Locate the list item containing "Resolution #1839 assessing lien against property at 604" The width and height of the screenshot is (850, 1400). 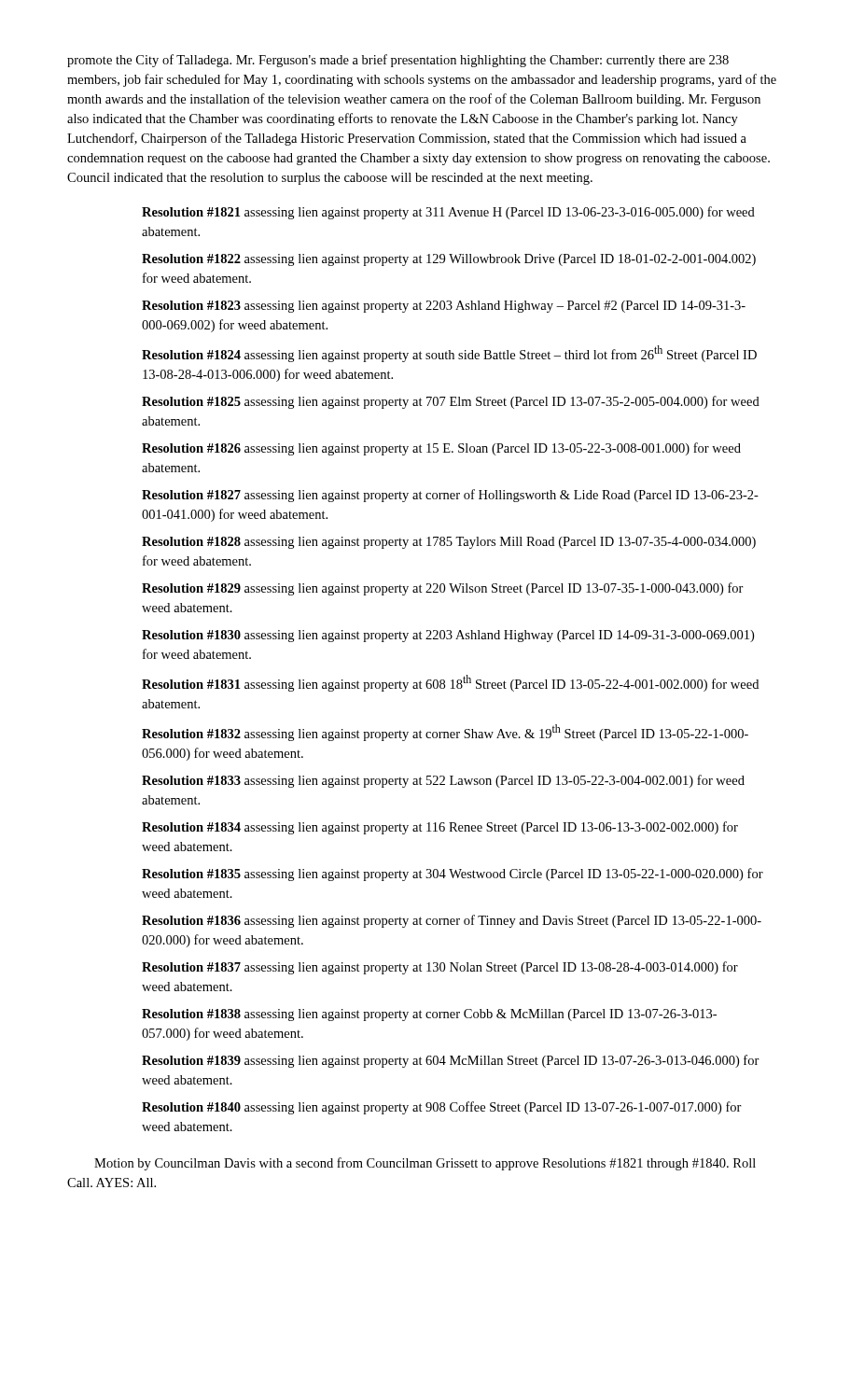[450, 1070]
